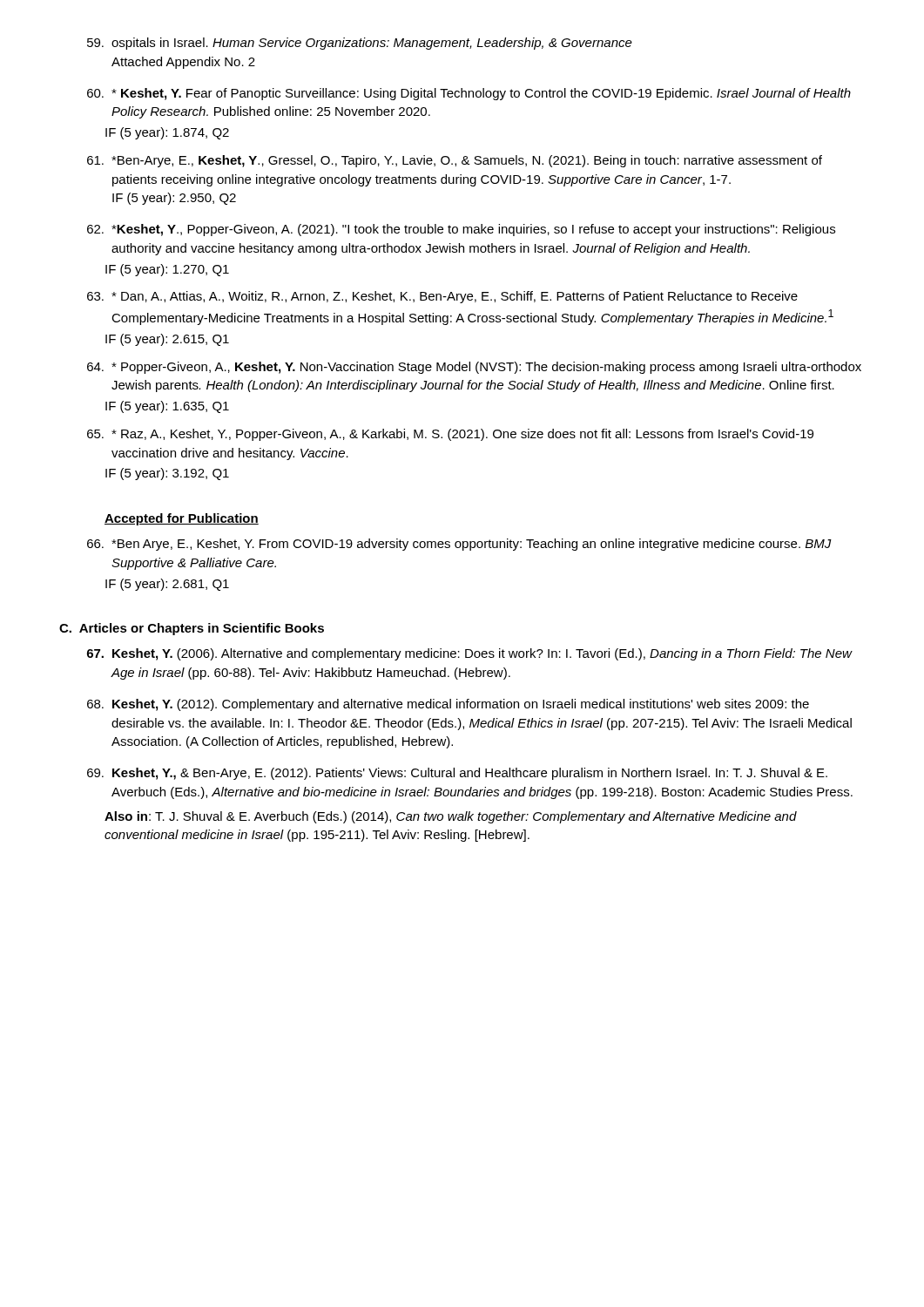Click on the list item that reads "62. *Keshet, Y.,"
The height and width of the screenshot is (1307, 924).
462,239
